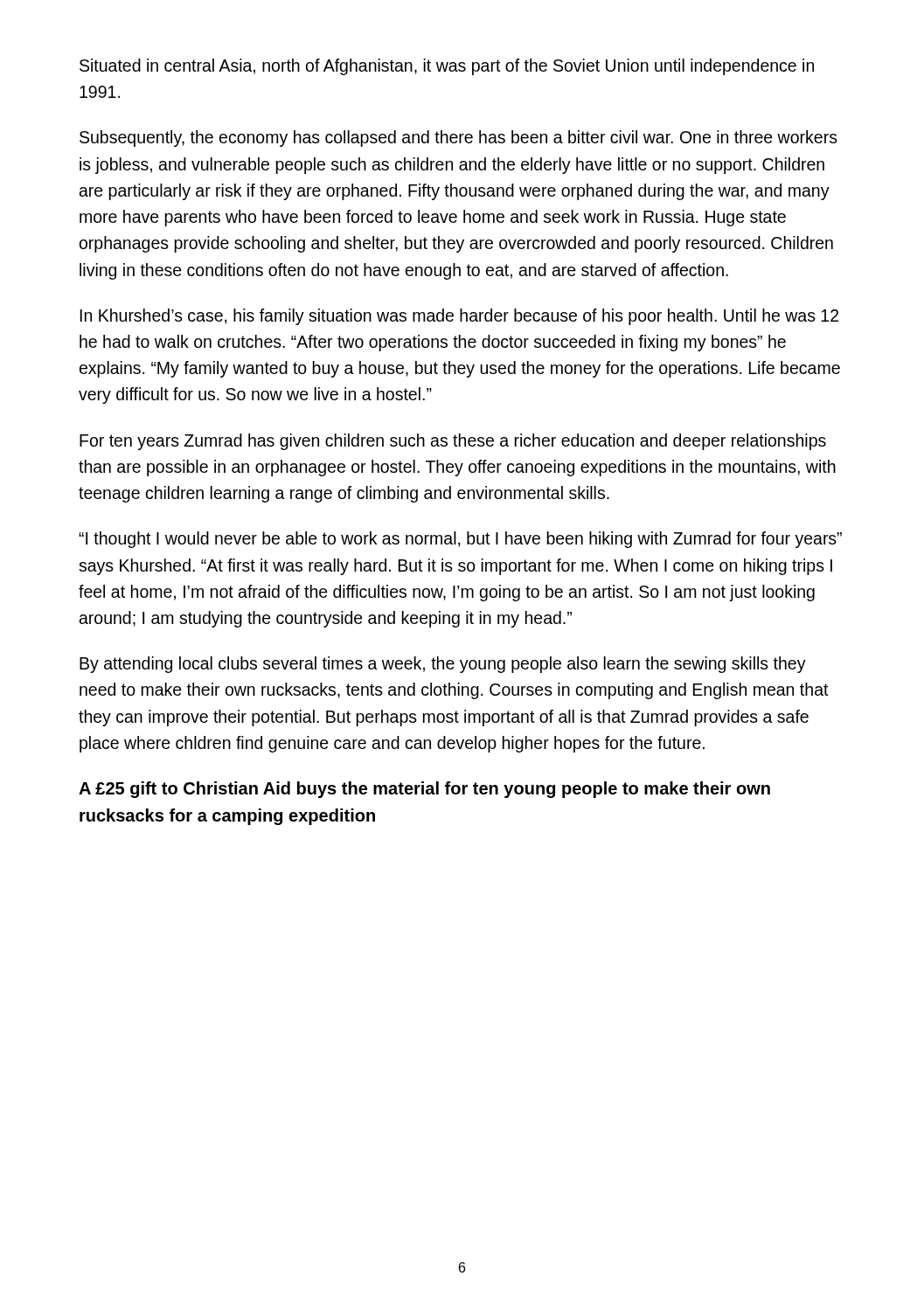Locate the text starting "Situated in central Asia, north of Afghanistan,"
The width and height of the screenshot is (924, 1311).
click(447, 79)
